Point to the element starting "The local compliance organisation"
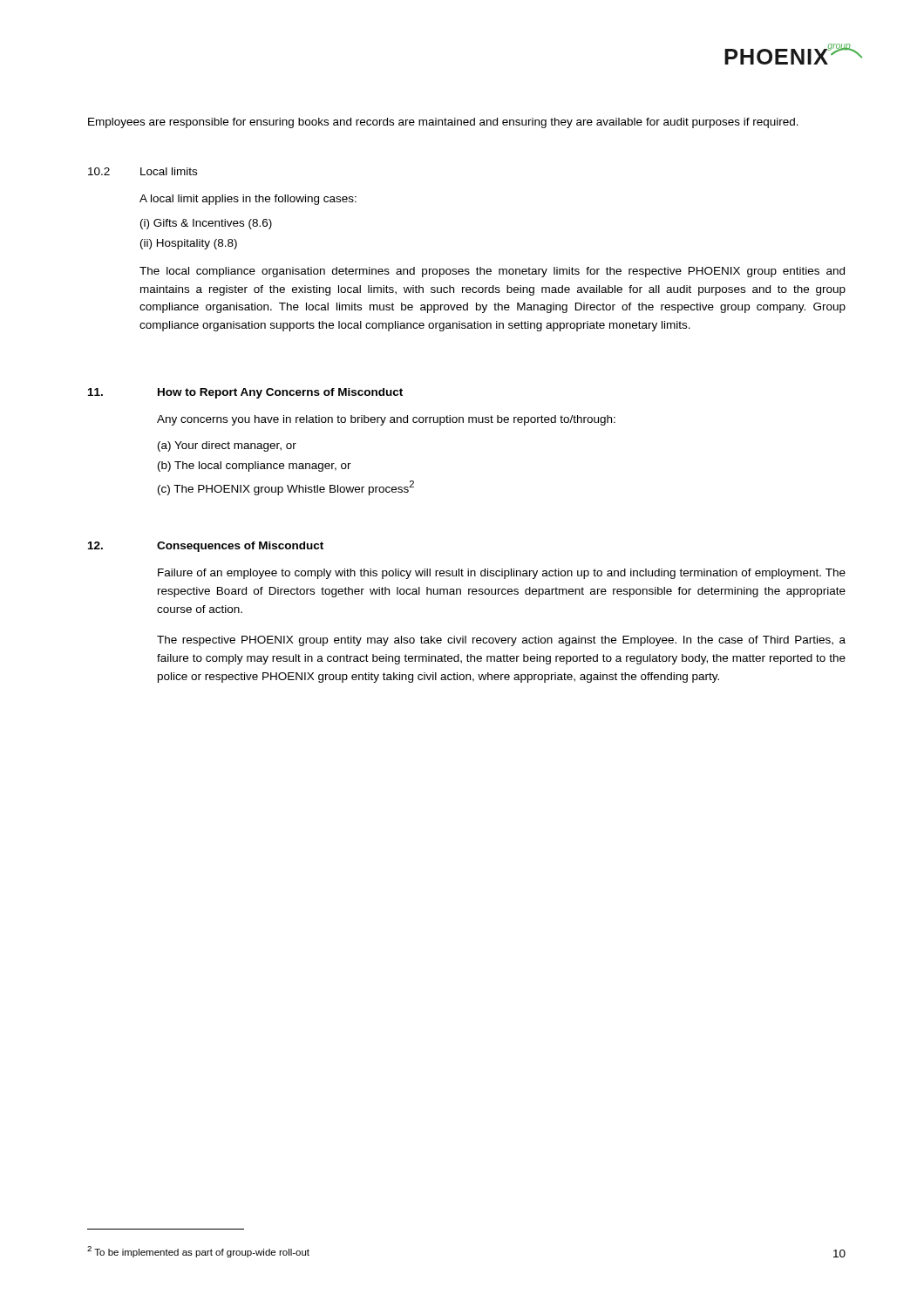The image size is (924, 1308). coord(492,298)
